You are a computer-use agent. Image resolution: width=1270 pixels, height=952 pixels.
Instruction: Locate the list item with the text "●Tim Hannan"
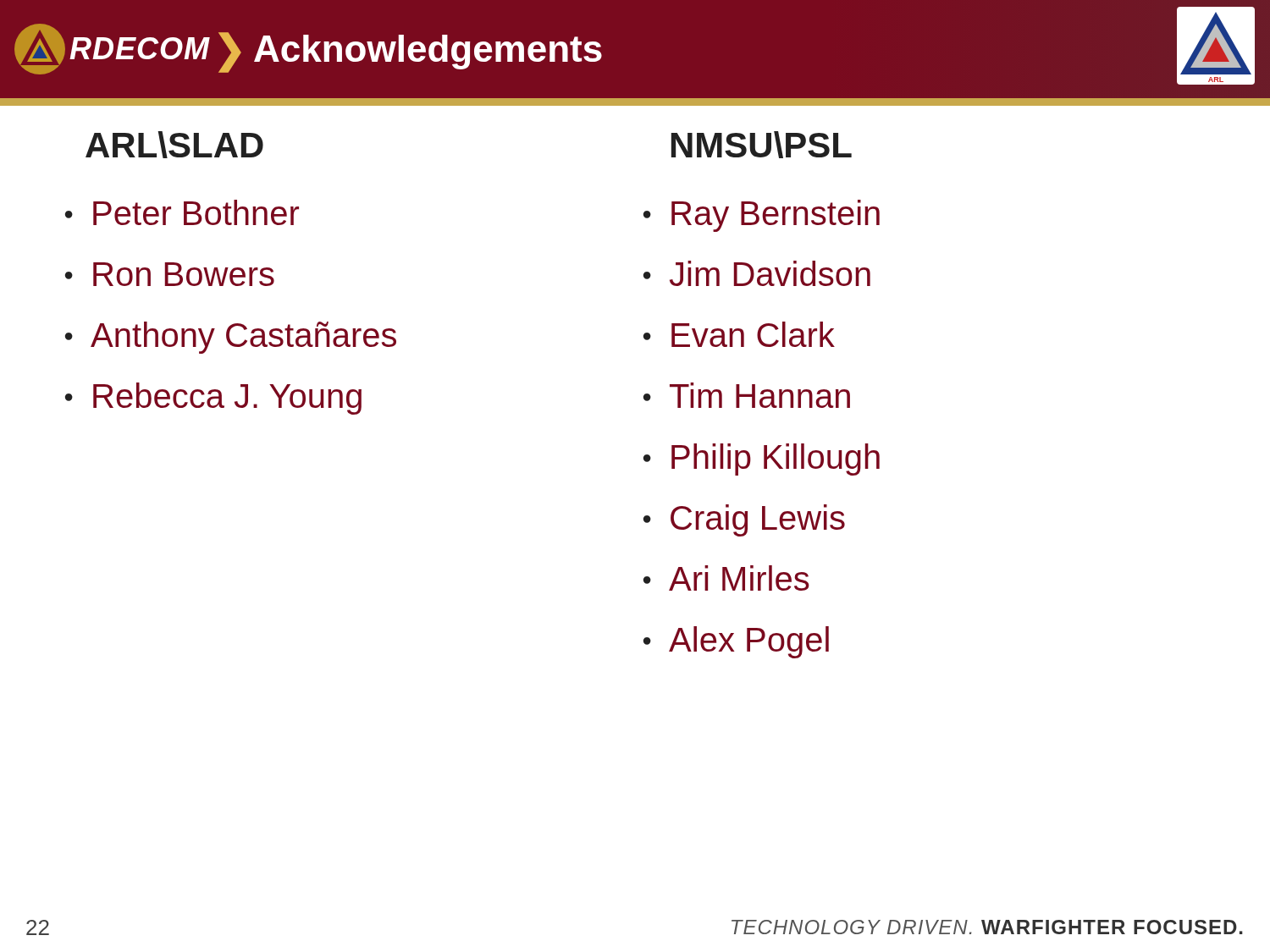click(x=747, y=396)
